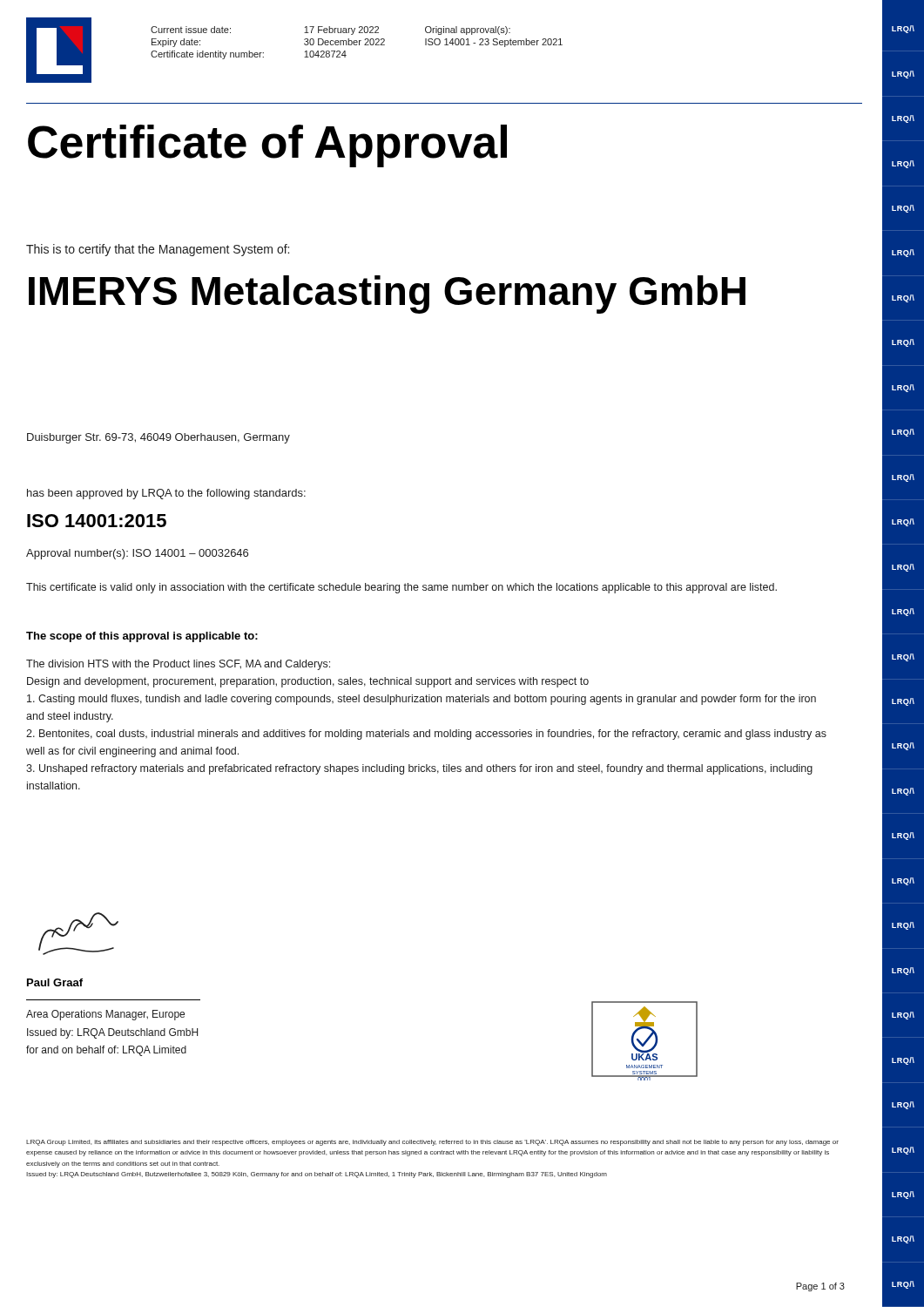Viewport: 924px width, 1307px height.
Task: Select the region starting "Issued by: LRQA"
Action: pyautogui.click(x=112, y=1033)
